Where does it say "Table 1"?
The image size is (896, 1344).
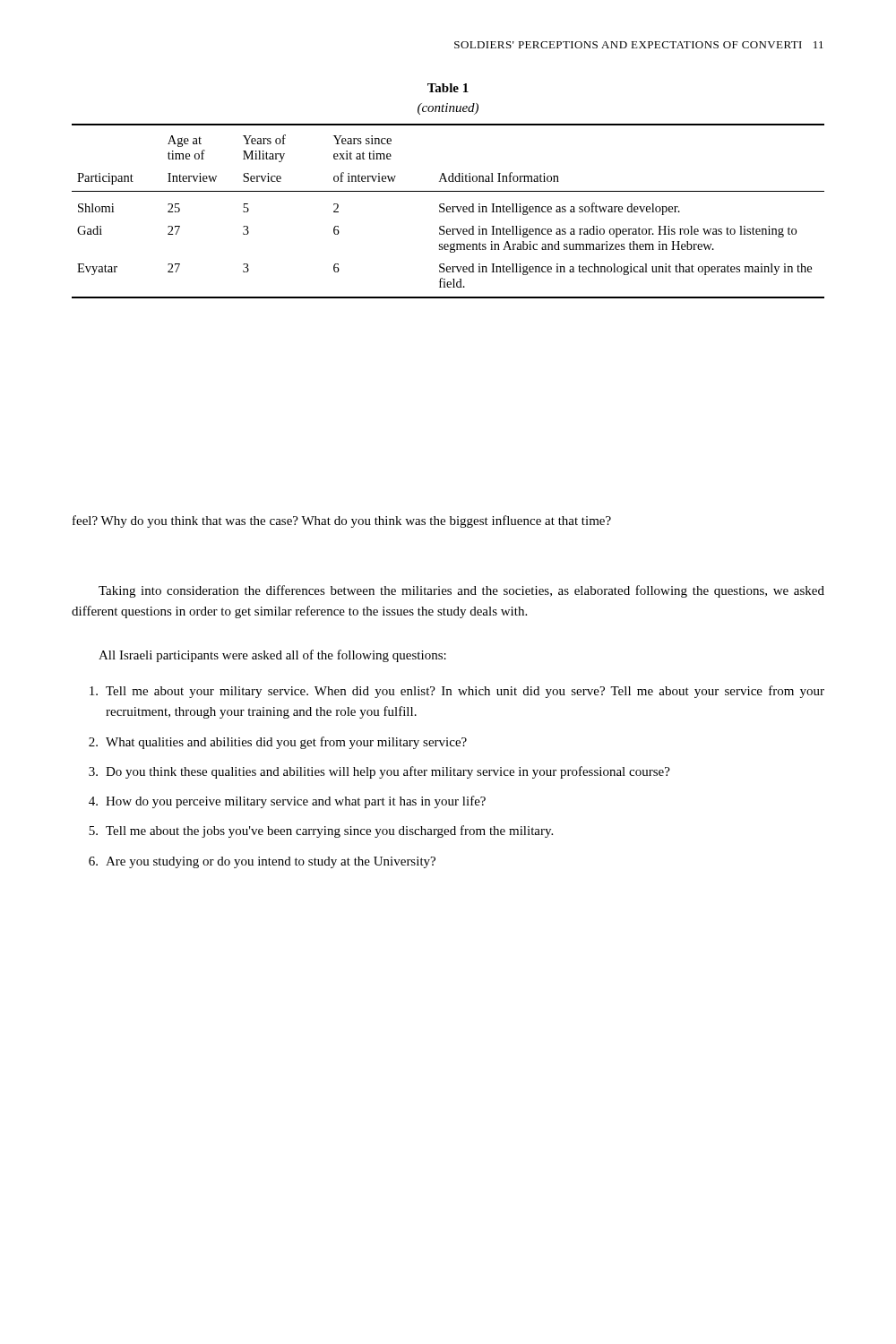(x=448, y=88)
